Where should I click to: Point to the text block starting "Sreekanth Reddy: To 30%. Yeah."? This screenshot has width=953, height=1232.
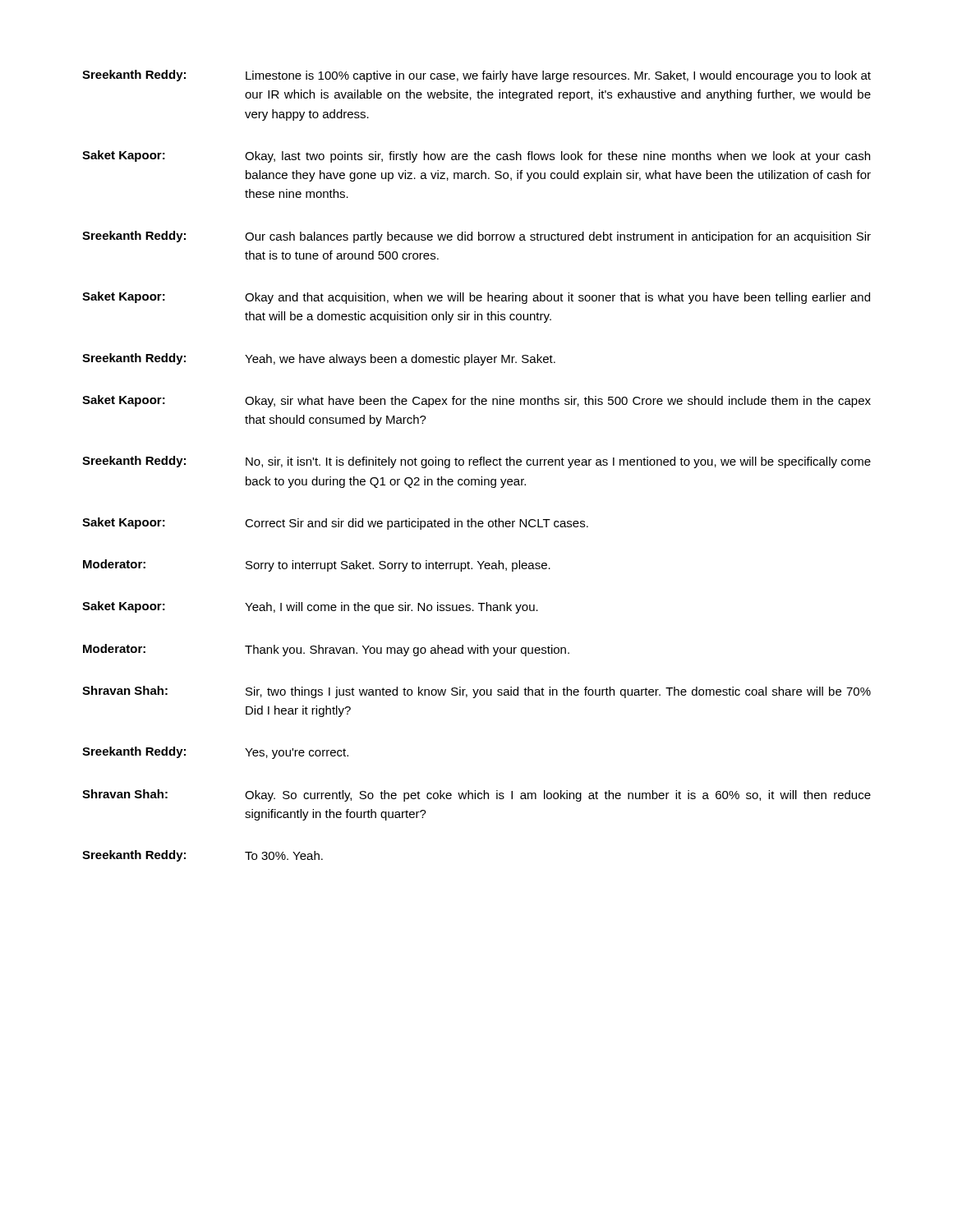[137, 855]
